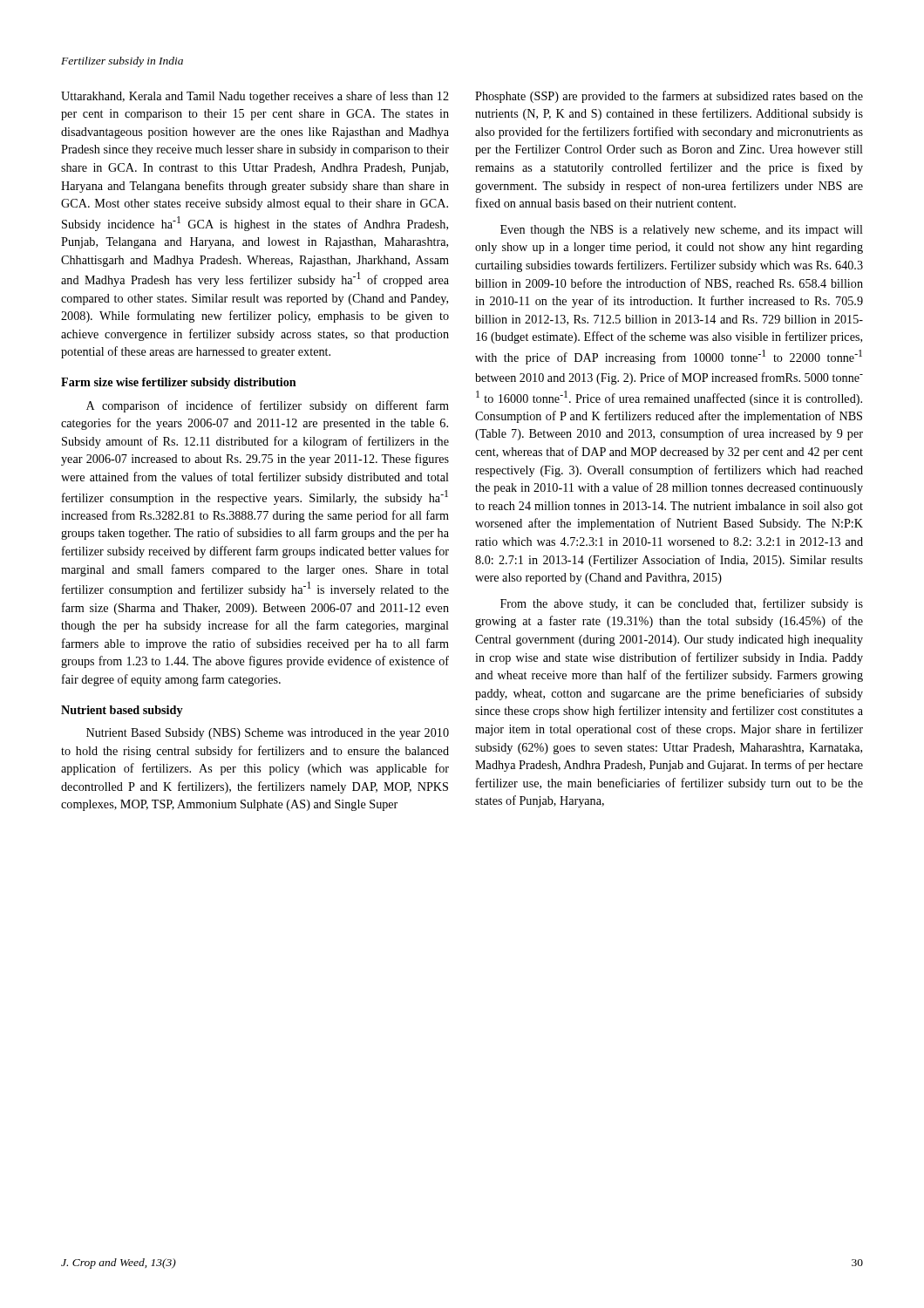The image size is (924, 1308).
Task: Find the text block starting "Uttarakhand, Kerala and"
Action: (255, 224)
